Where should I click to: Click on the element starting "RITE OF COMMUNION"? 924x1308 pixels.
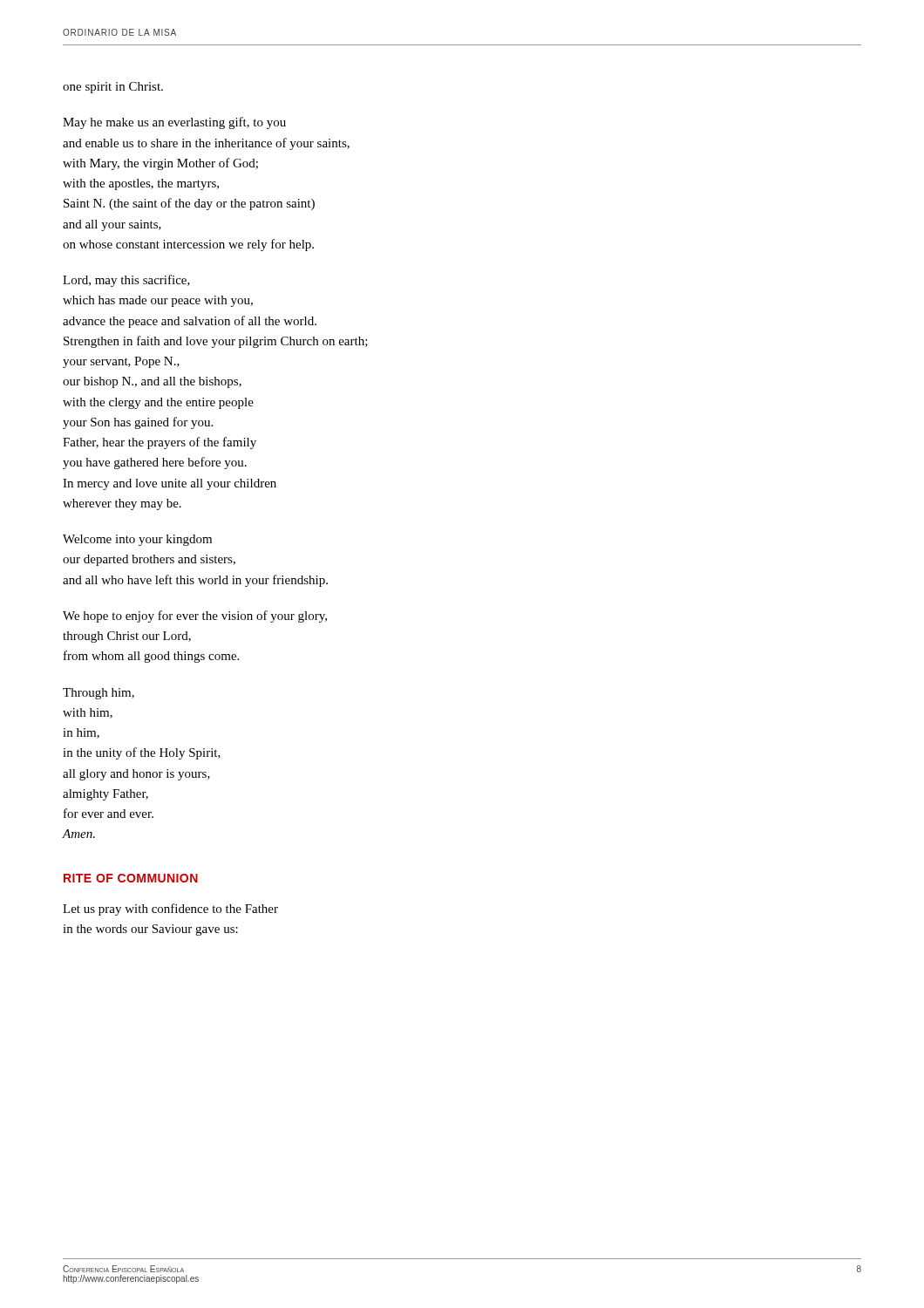(x=131, y=878)
